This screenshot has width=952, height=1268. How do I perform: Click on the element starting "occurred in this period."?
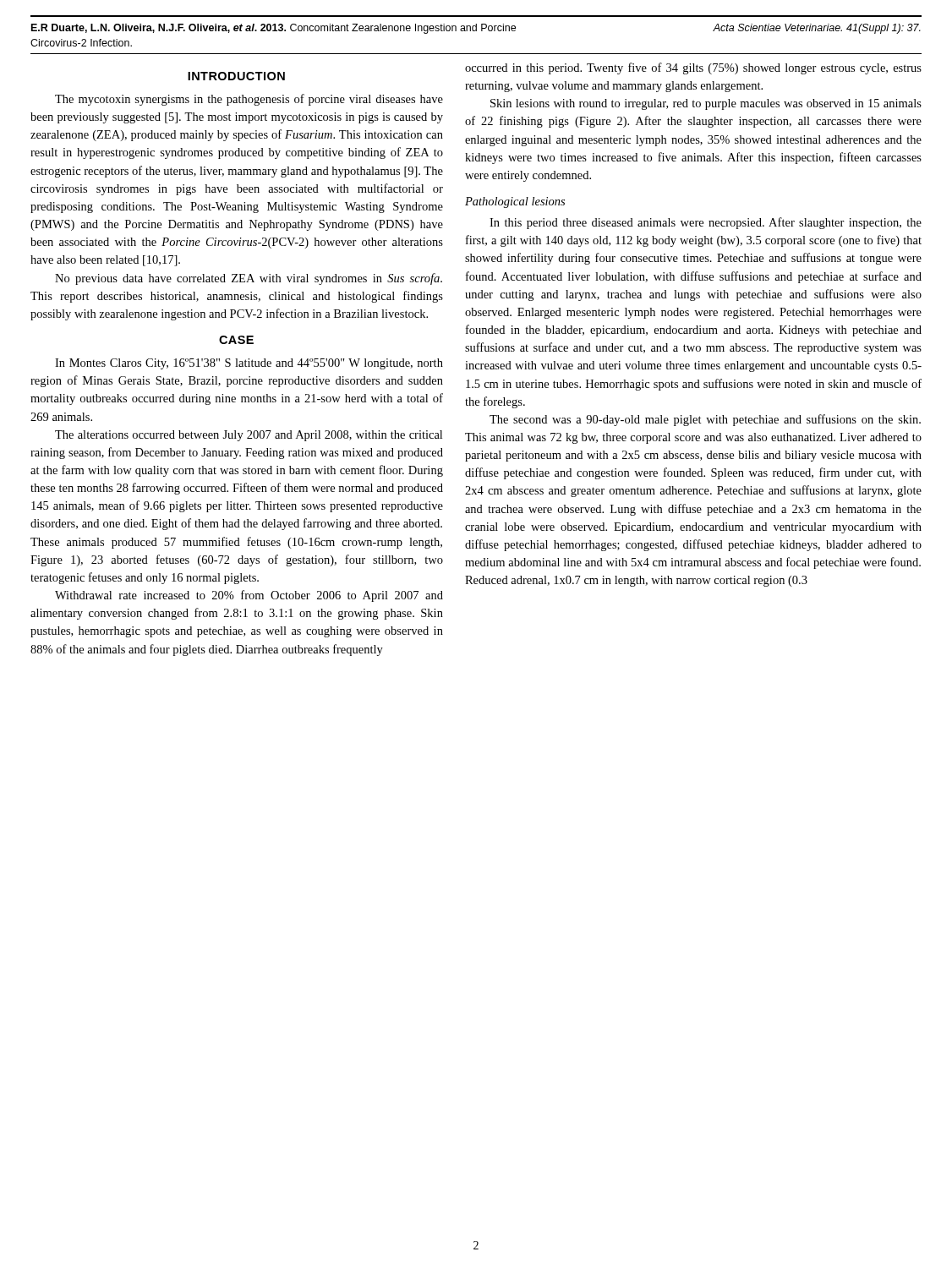pos(693,77)
